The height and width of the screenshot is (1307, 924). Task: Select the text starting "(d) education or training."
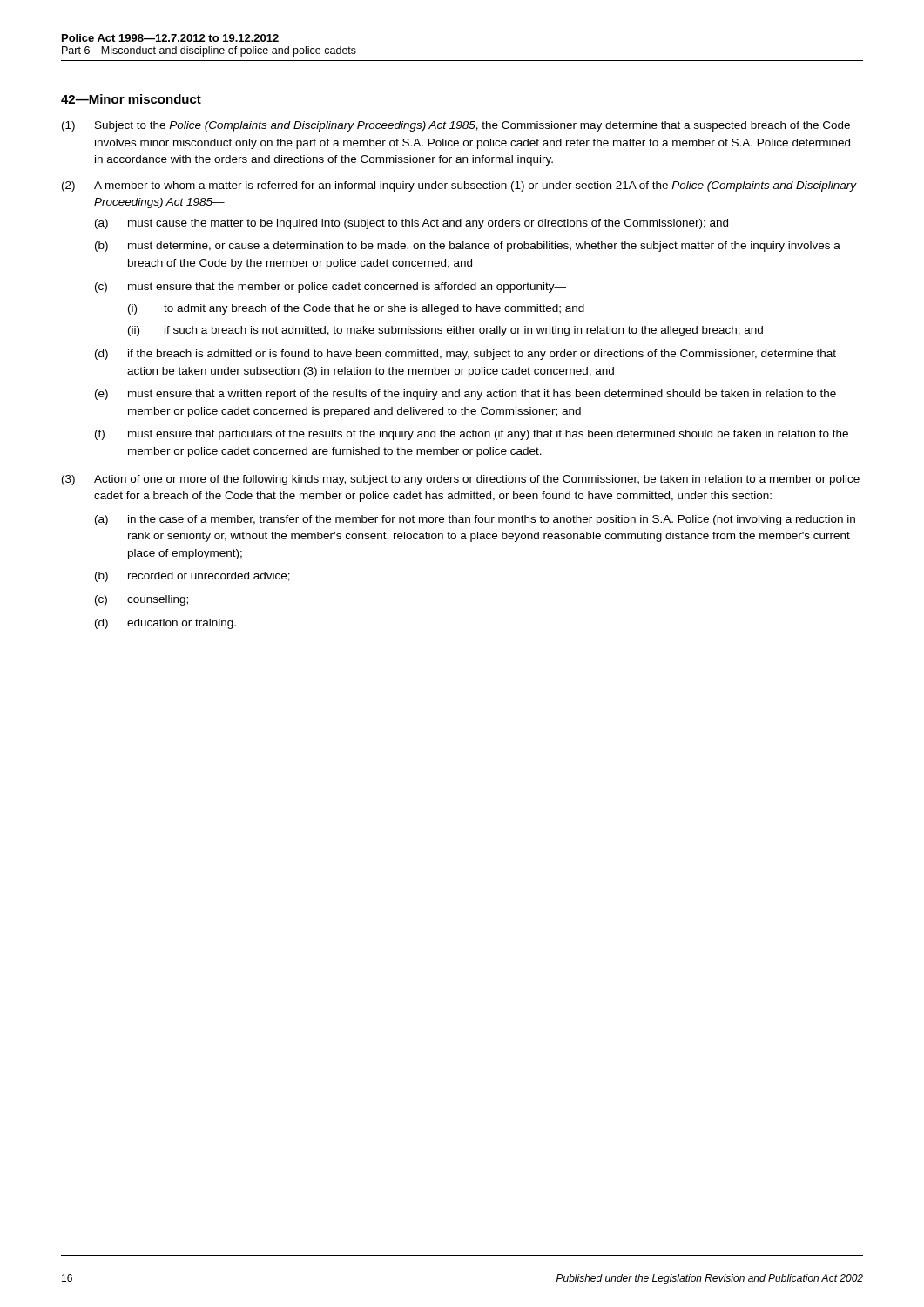(165, 624)
